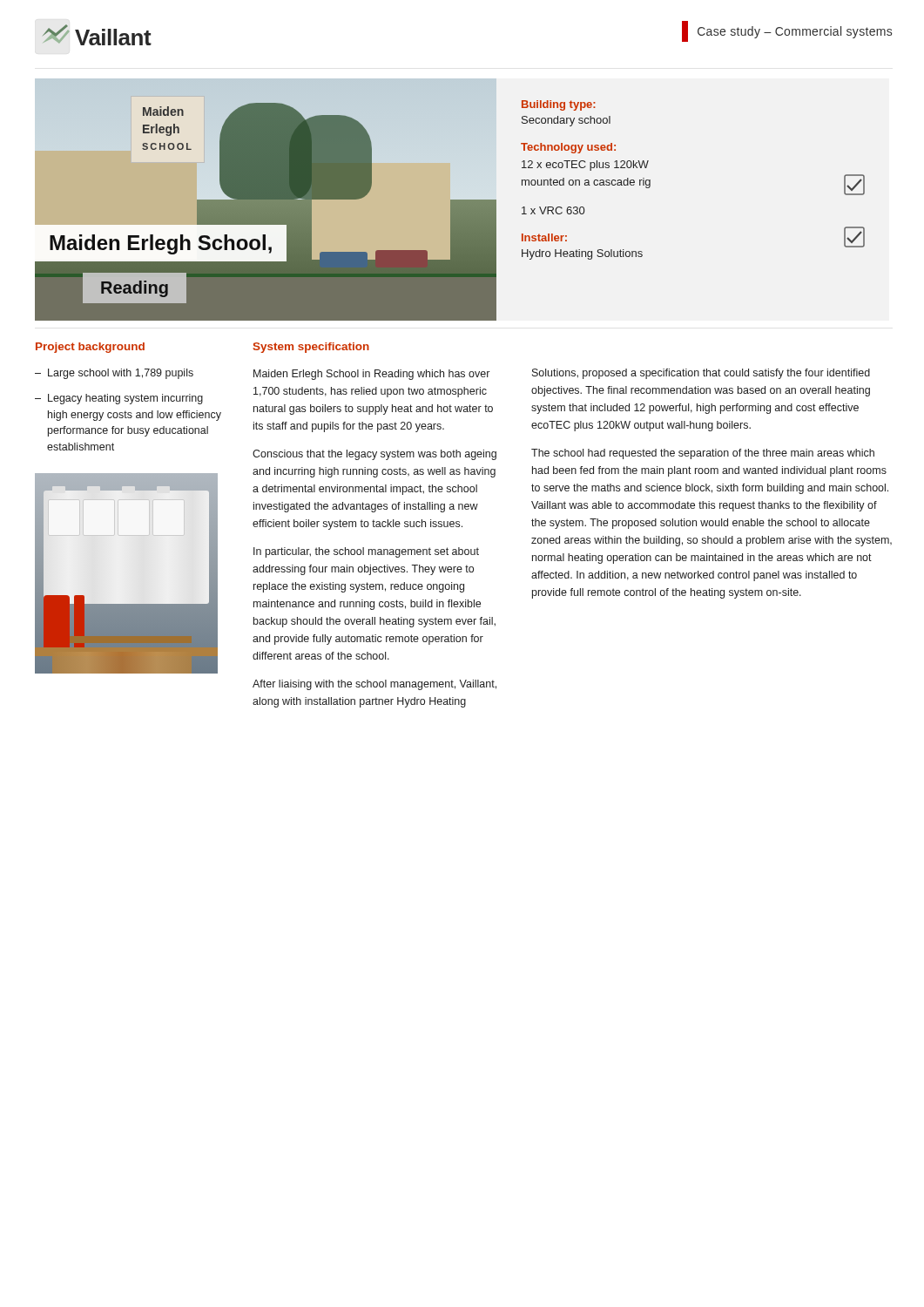Find the text block starting "Solutions, proposed a specification"
924x1307 pixels.
click(701, 399)
